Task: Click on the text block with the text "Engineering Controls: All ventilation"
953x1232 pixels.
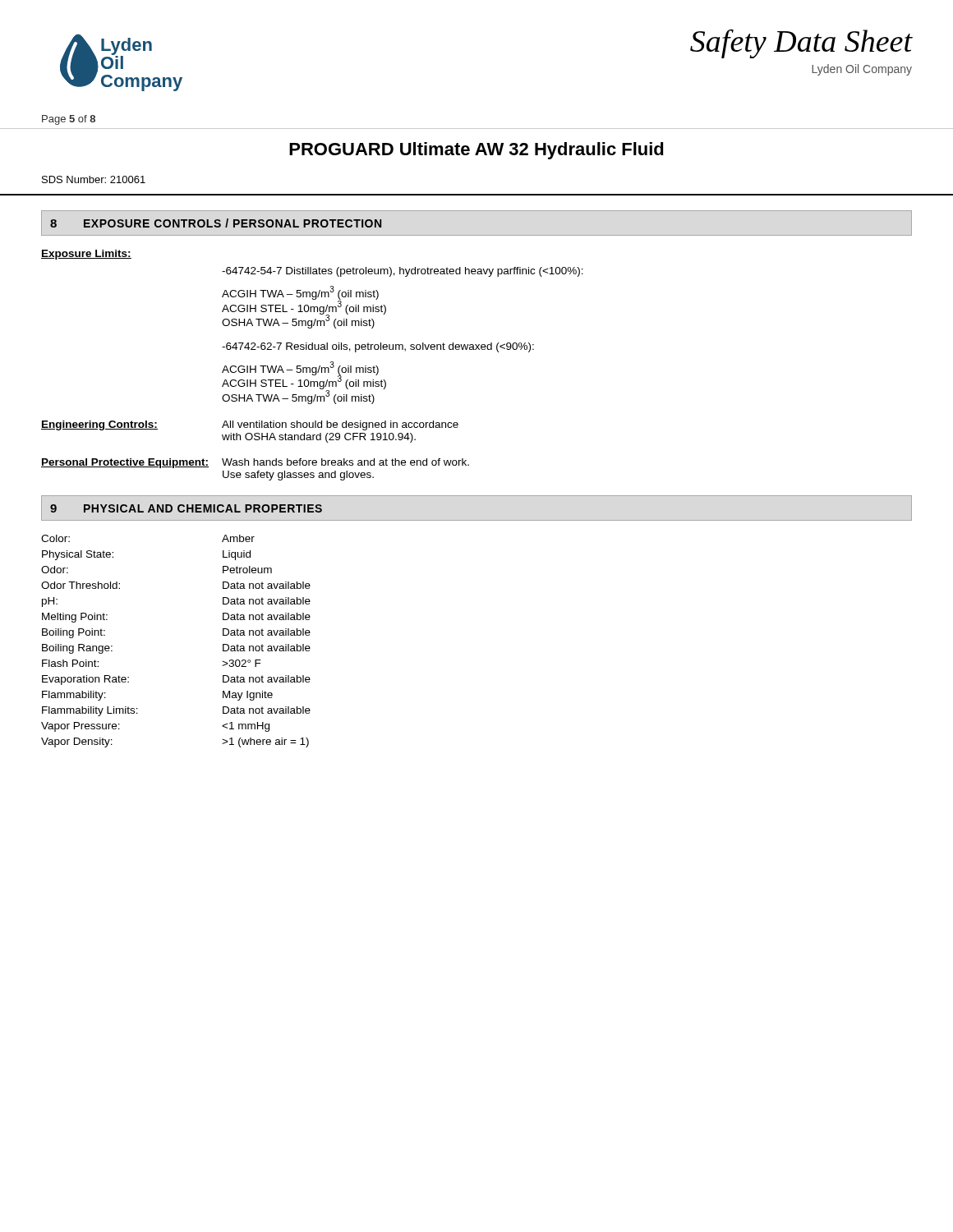Action: (250, 425)
